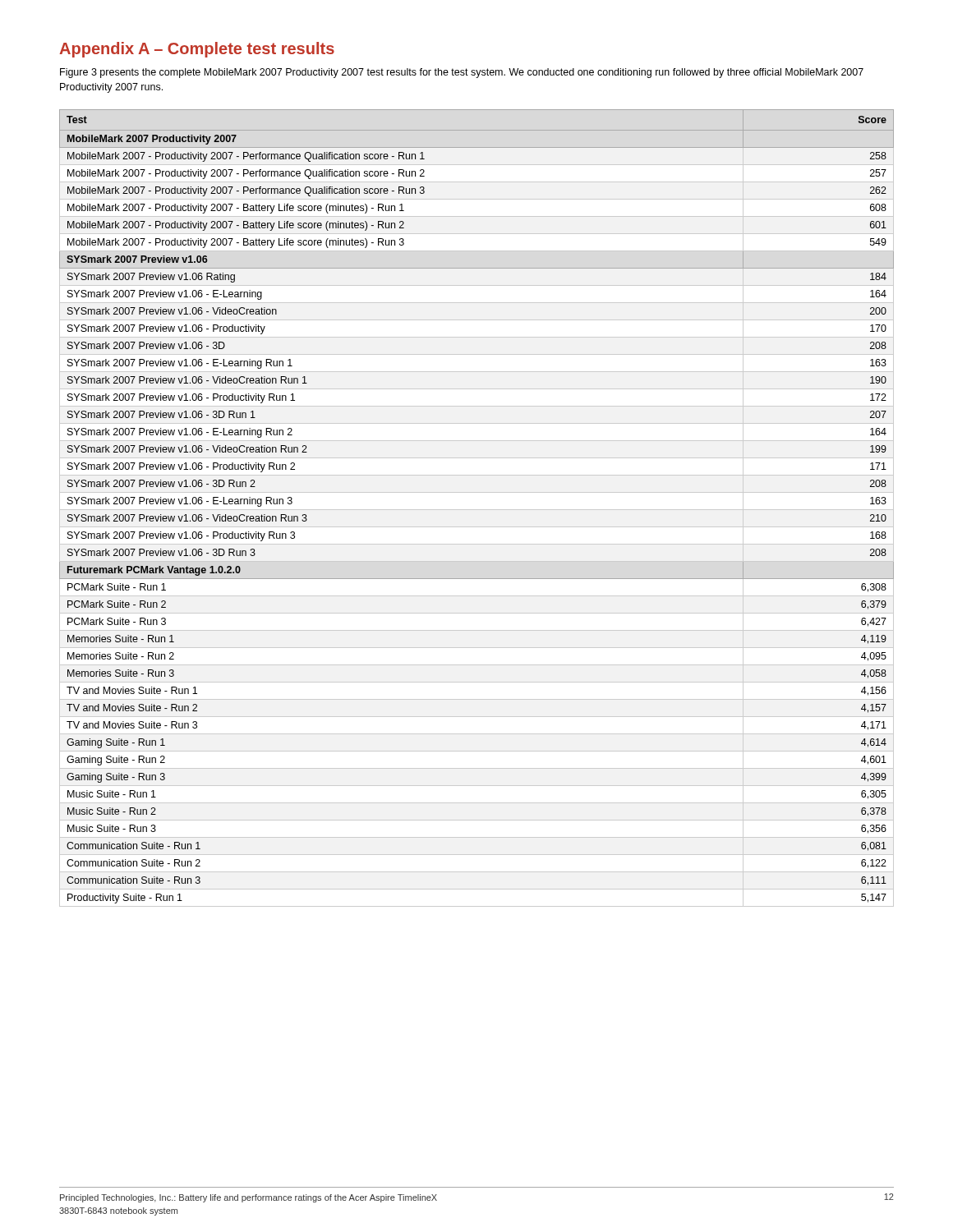The image size is (953, 1232).
Task: Locate the table with the text "Memories Suite - Run"
Action: (x=476, y=508)
